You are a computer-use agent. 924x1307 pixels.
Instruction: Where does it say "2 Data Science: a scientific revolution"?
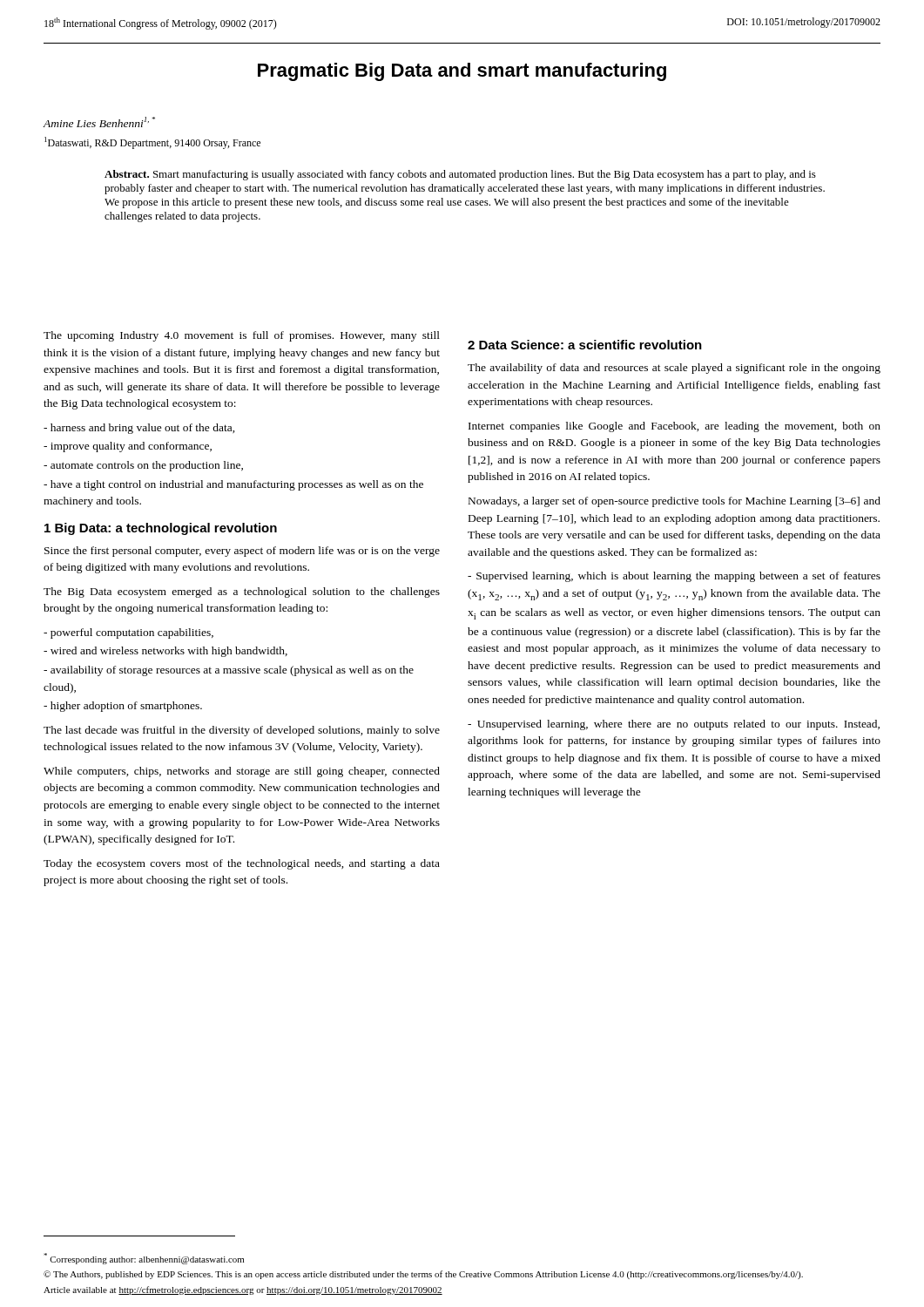(585, 345)
